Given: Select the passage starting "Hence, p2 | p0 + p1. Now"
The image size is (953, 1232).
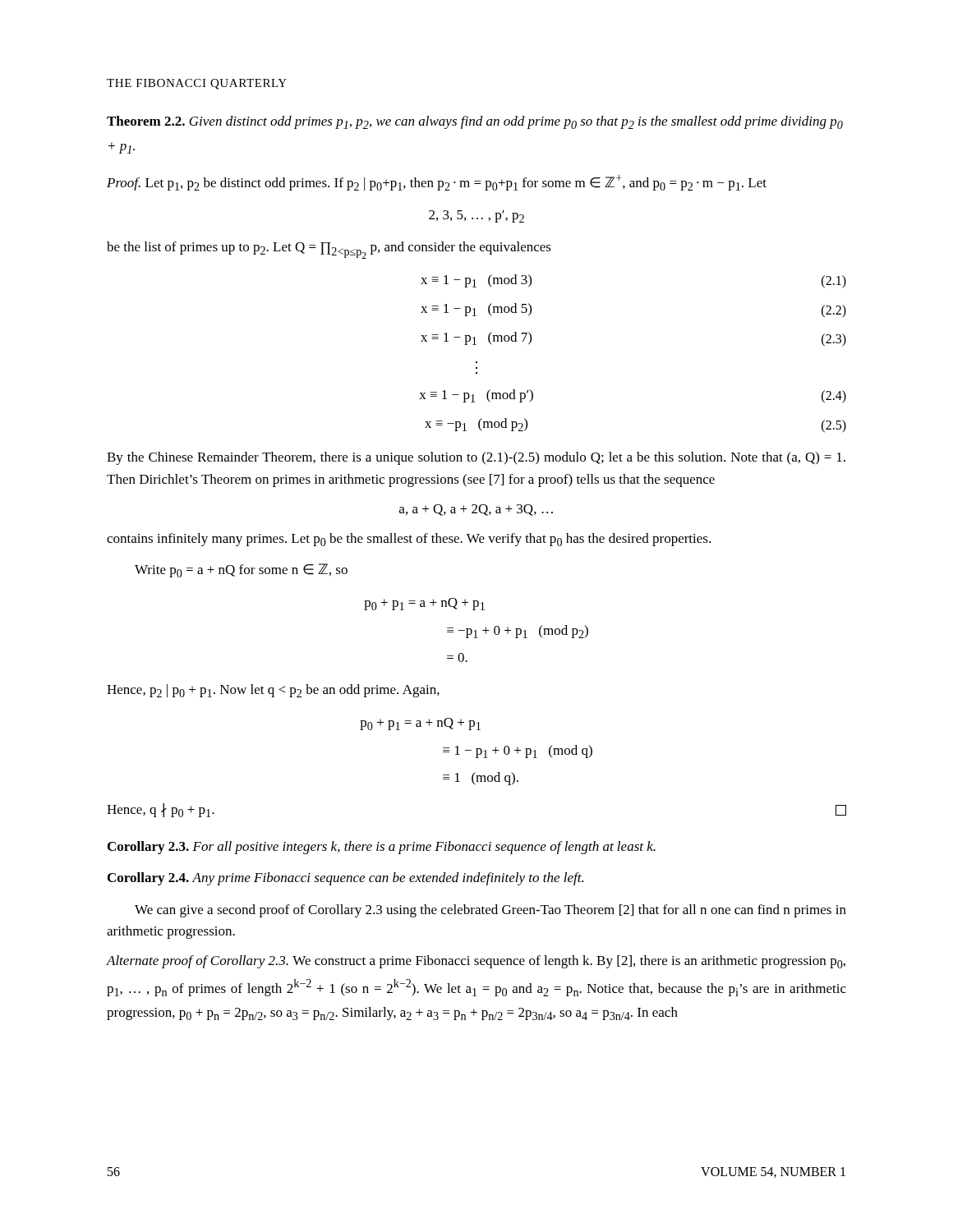Looking at the screenshot, I should [273, 691].
